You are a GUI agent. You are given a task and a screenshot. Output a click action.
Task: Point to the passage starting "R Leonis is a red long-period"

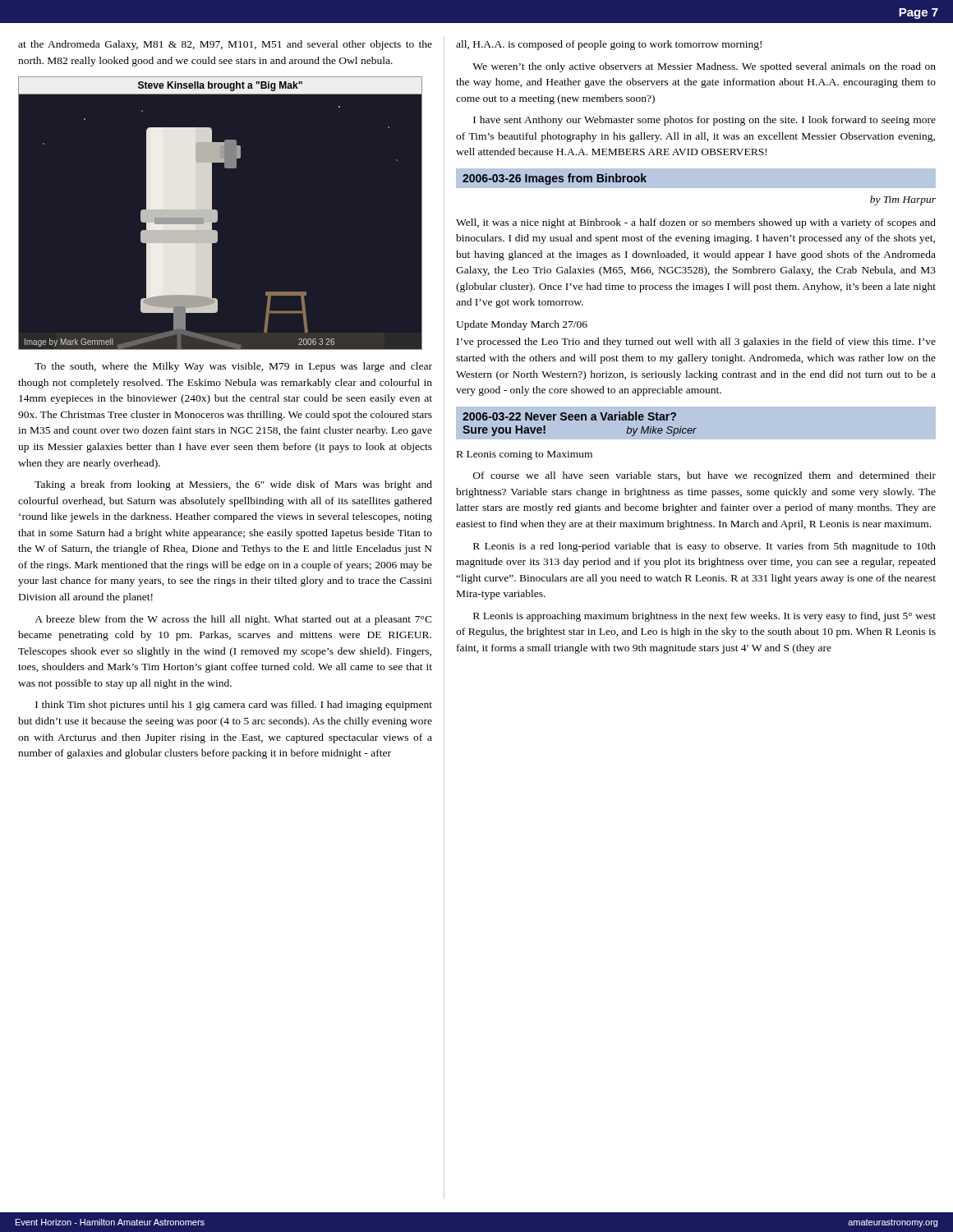click(x=696, y=570)
